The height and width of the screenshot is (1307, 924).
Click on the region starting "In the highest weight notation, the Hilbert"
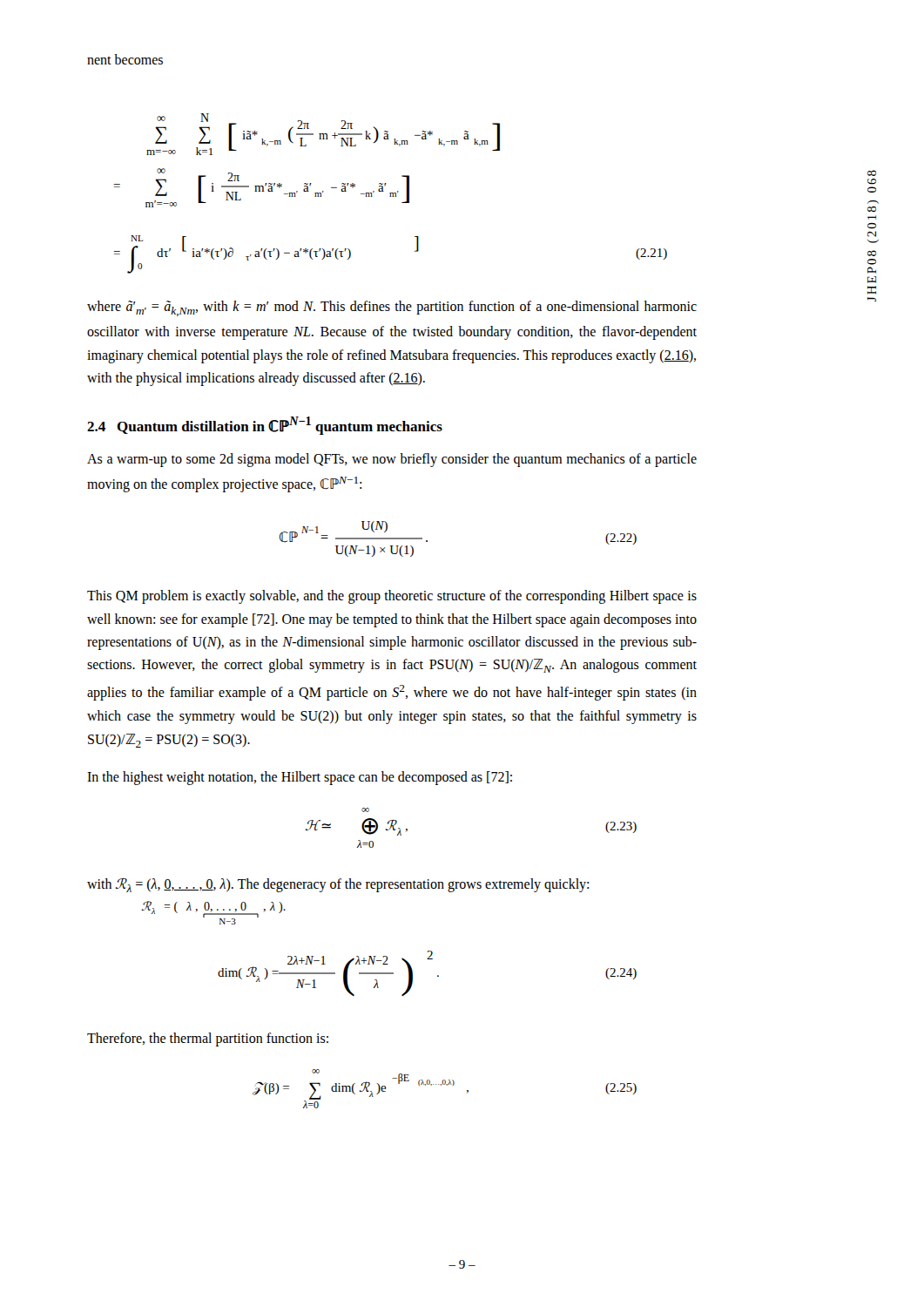[300, 777]
